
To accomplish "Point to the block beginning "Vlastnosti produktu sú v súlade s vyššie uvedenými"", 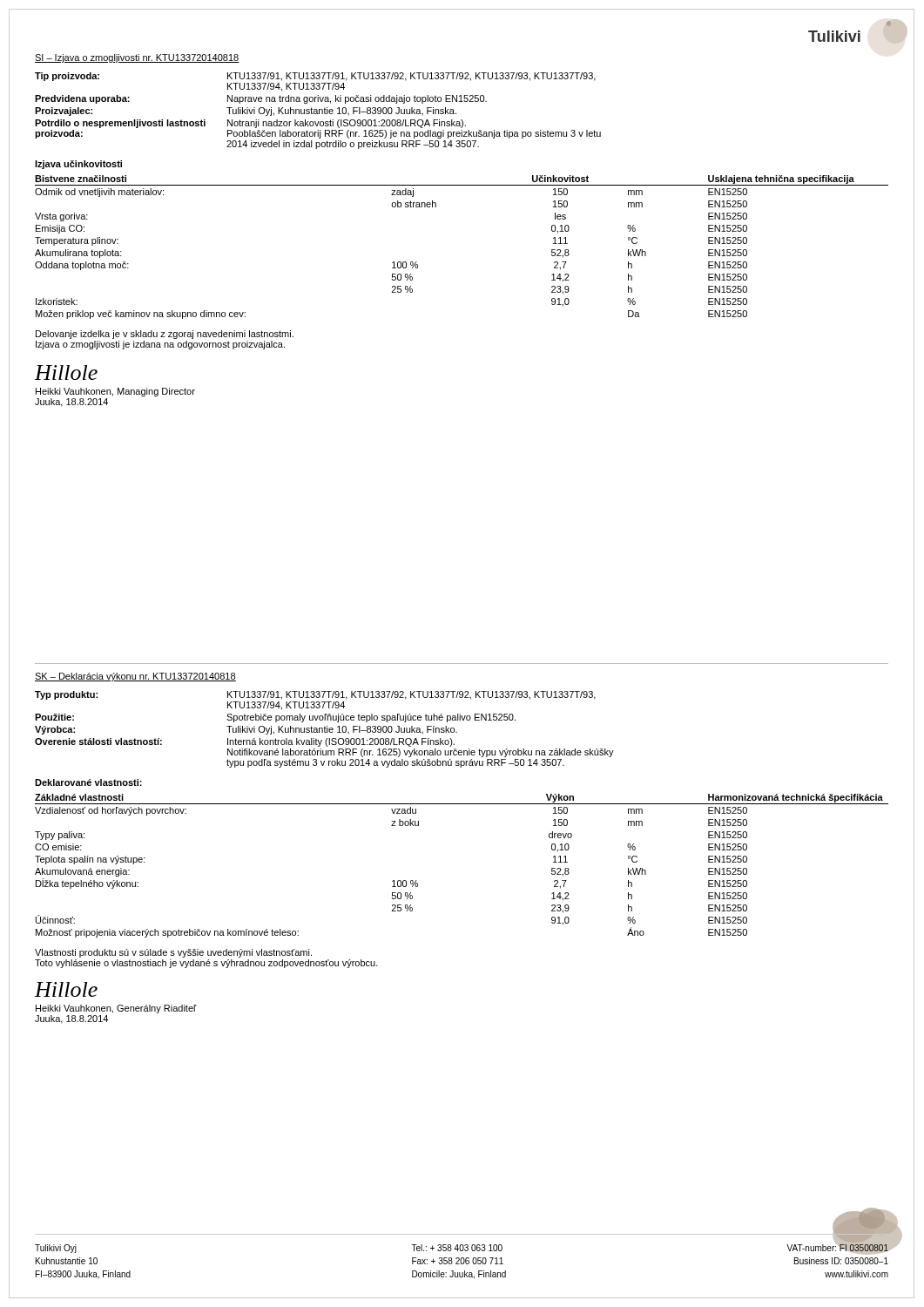I will [207, 958].
